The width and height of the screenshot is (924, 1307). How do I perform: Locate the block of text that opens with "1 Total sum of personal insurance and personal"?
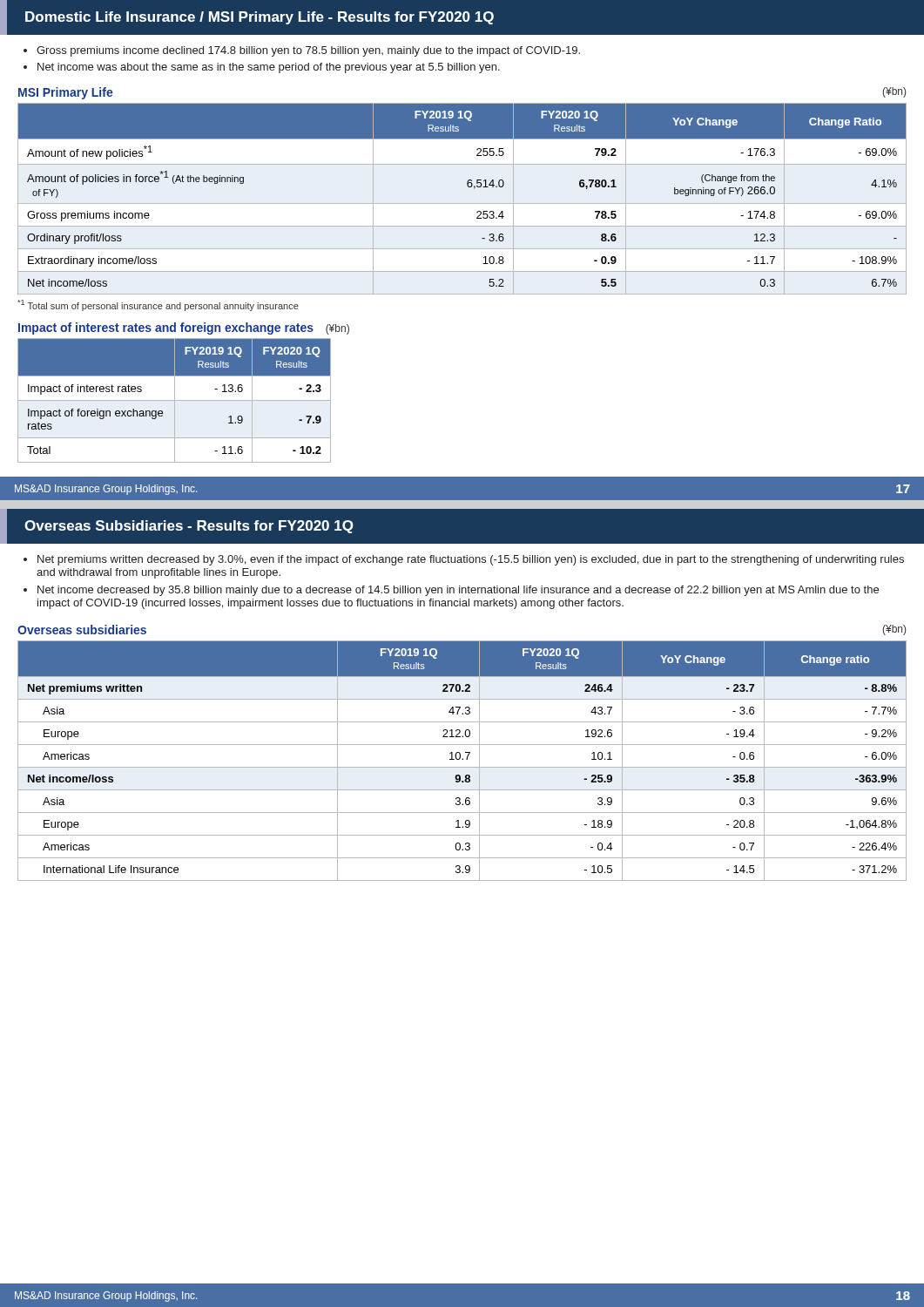coord(158,304)
